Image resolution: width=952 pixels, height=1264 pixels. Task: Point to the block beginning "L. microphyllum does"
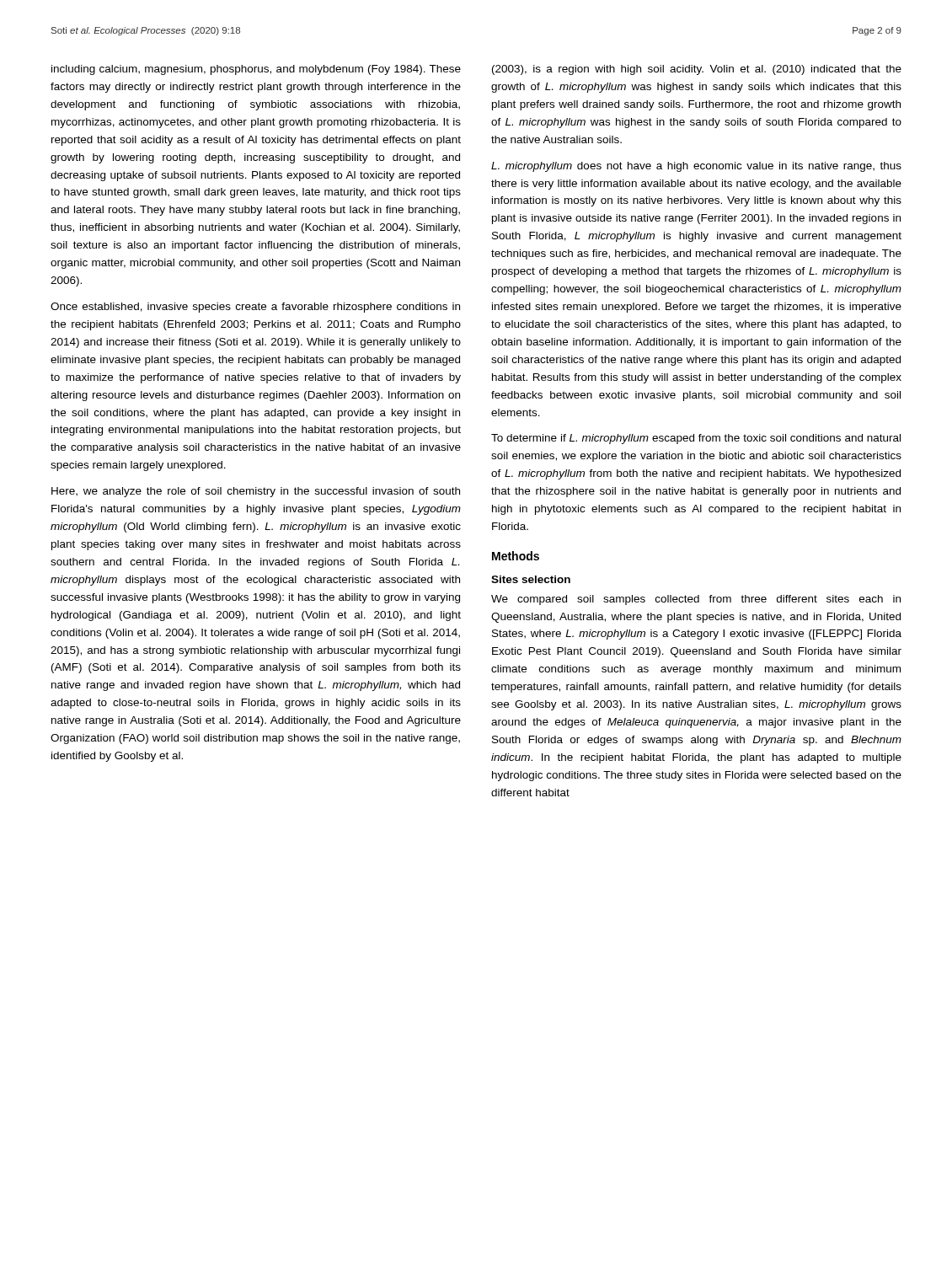point(696,289)
